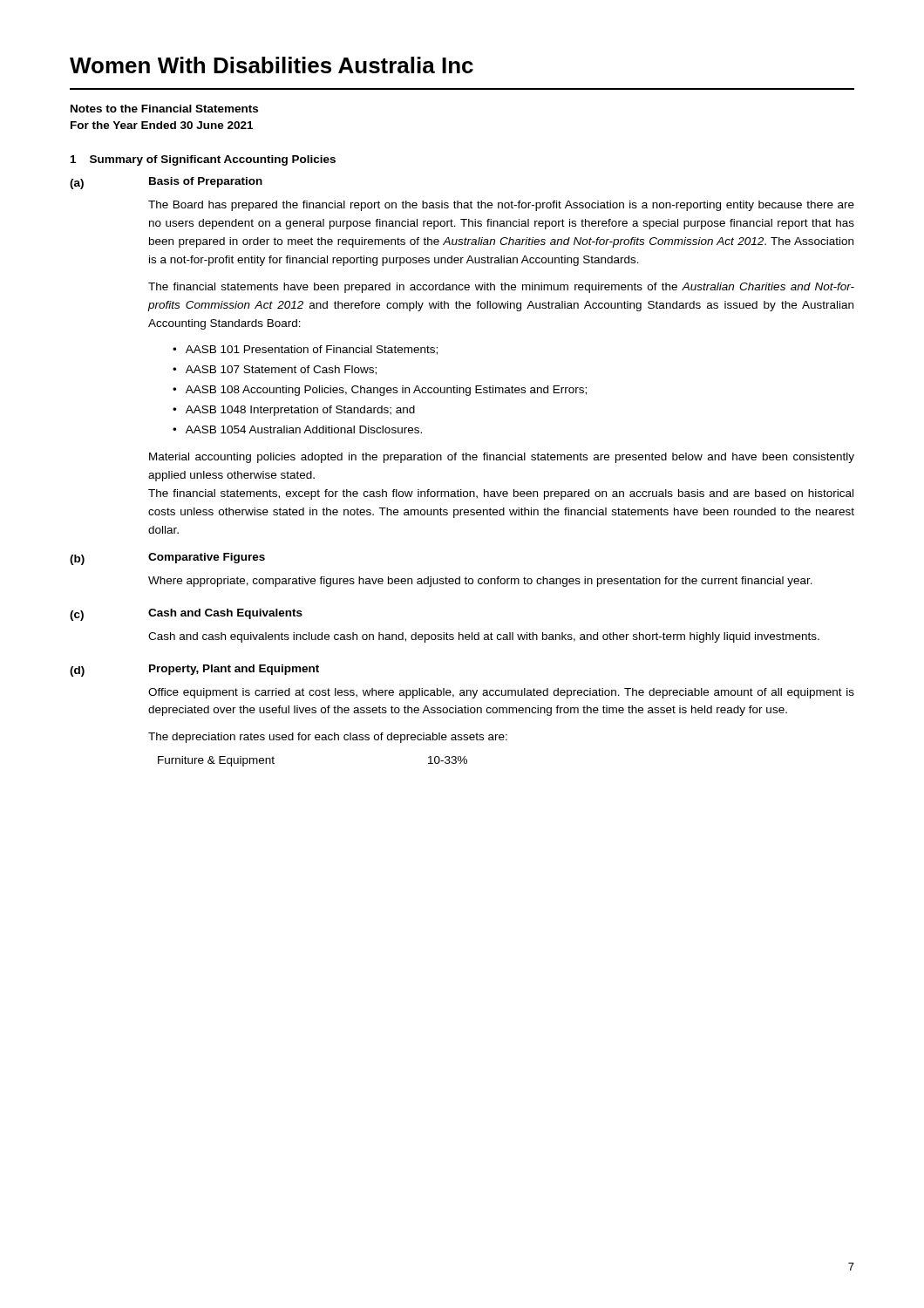Locate the text starting "Cash and Cash Equivalents"
The image size is (924, 1308).
pos(225,612)
